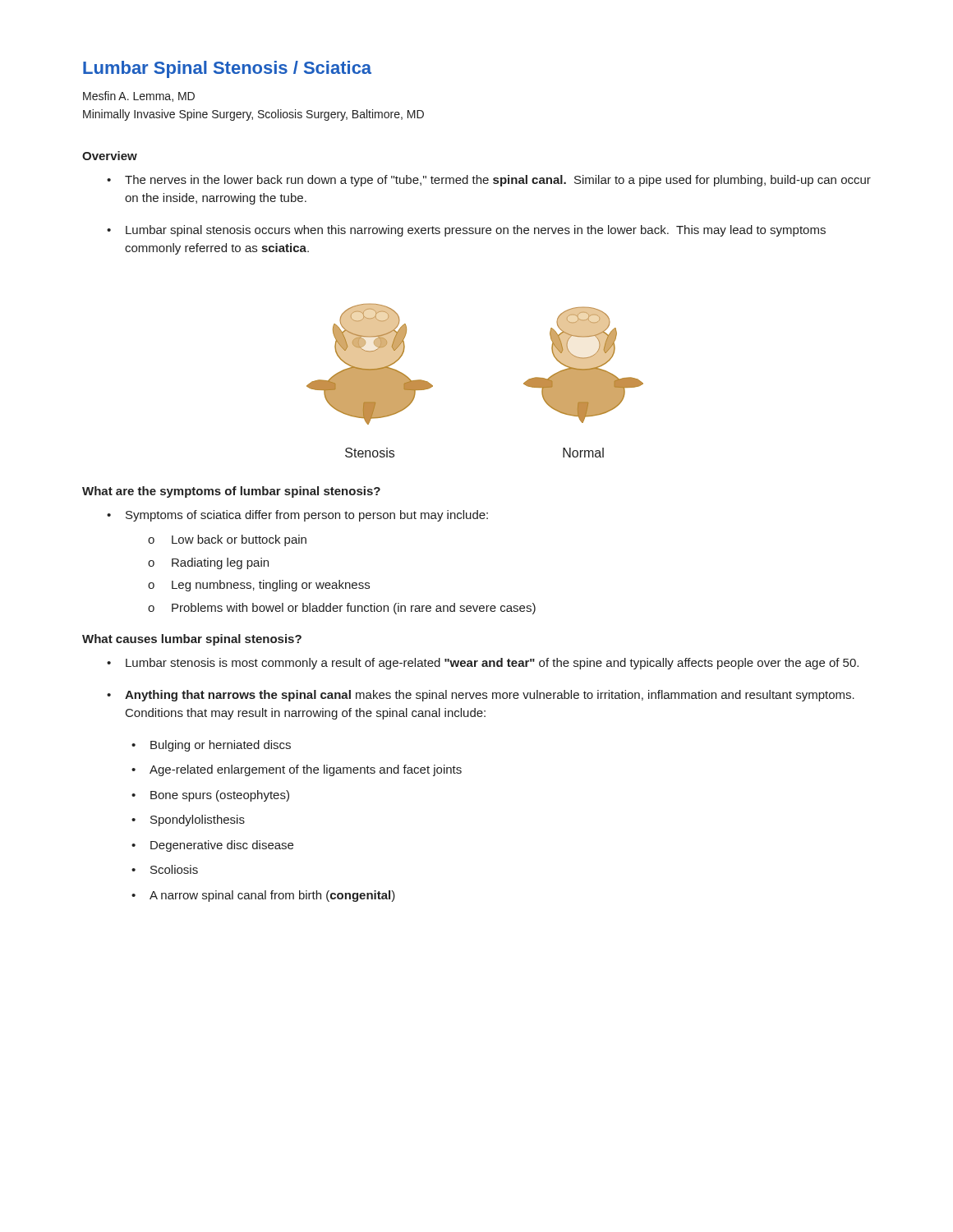Locate the text starting "• Spondylolisthesis"
Screen dimensions: 1232x953
[x=188, y=820]
